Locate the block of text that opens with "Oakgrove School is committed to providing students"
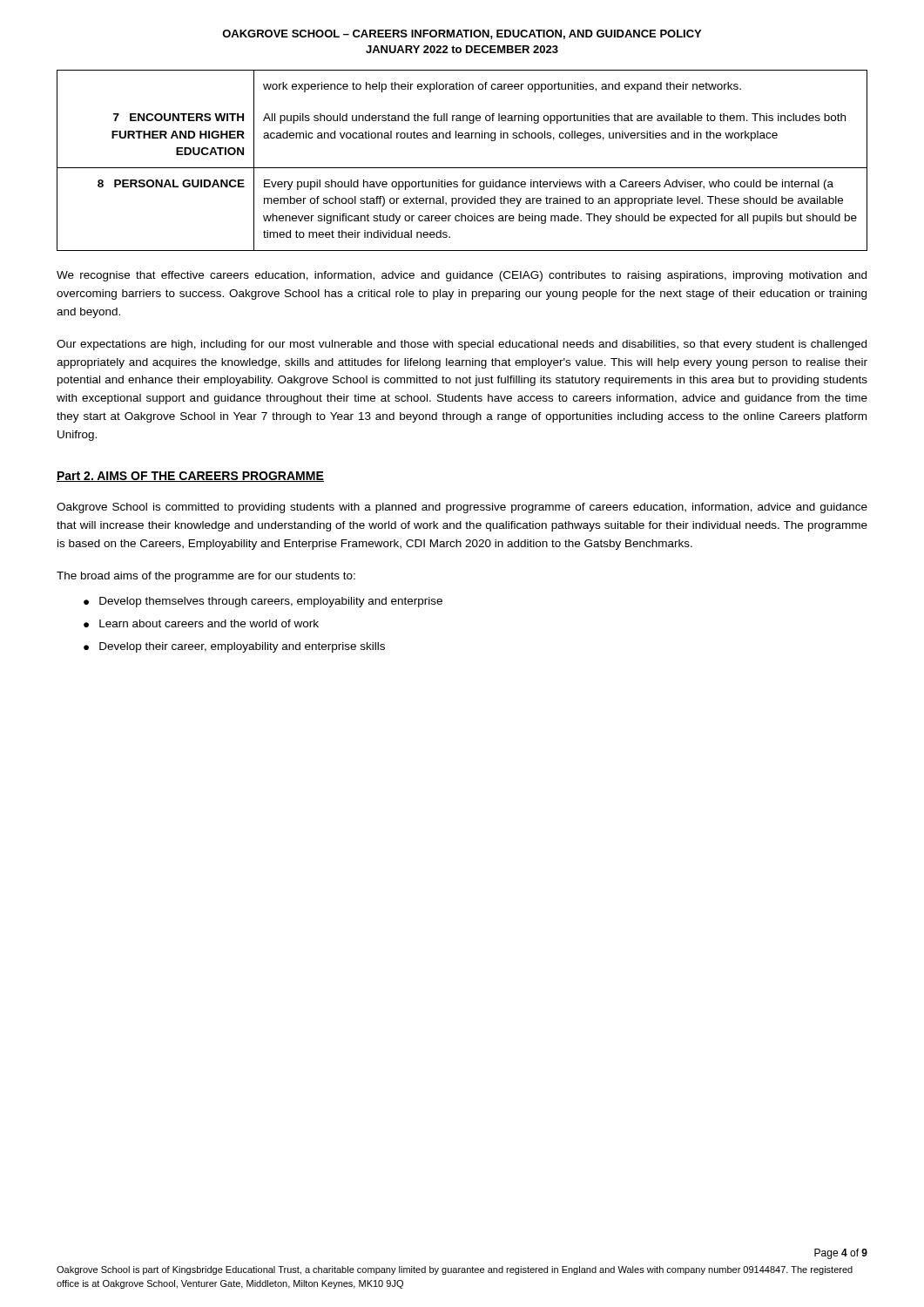924x1307 pixels. coord(462,525)
